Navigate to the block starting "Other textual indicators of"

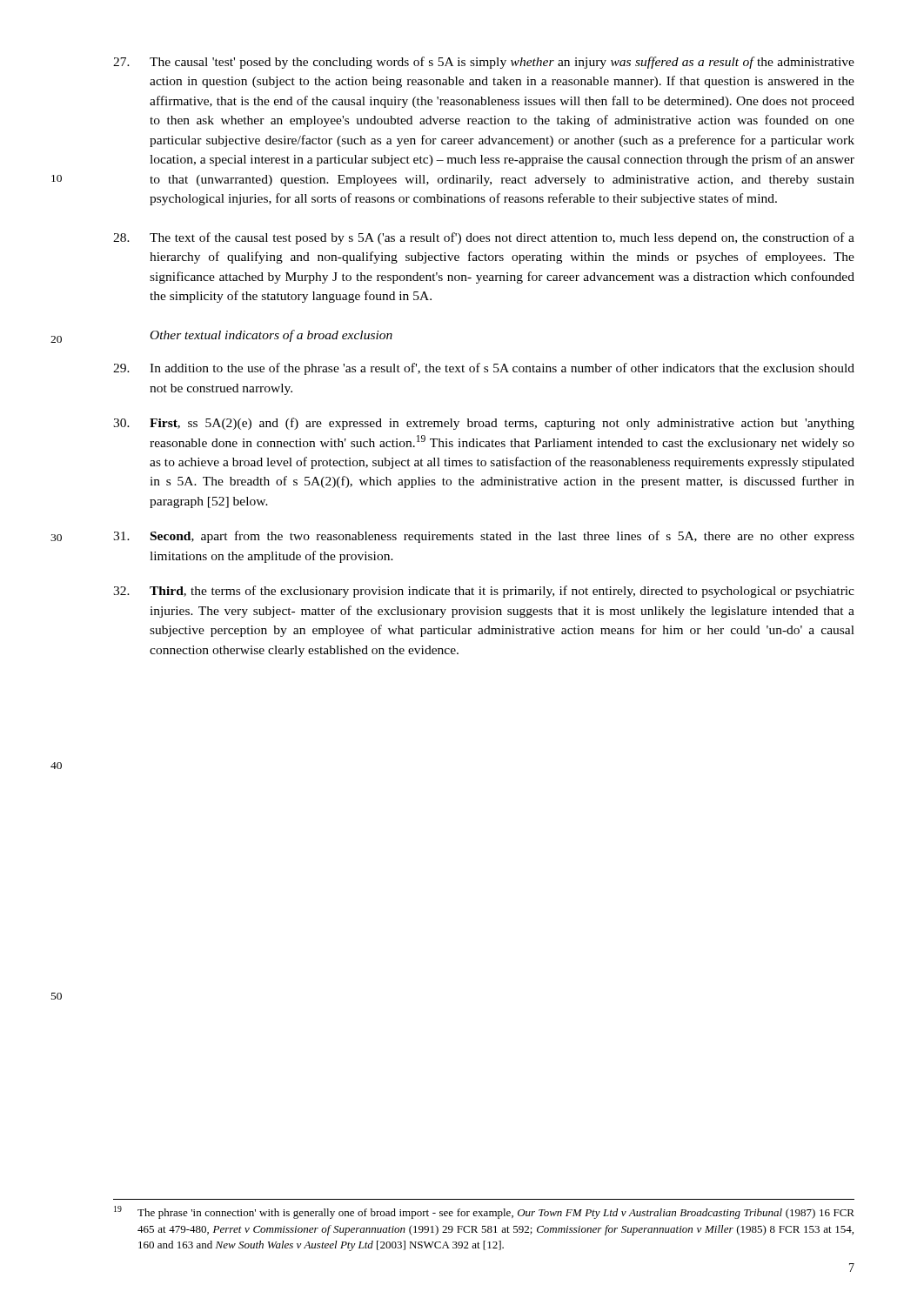[x=271, y=334]
